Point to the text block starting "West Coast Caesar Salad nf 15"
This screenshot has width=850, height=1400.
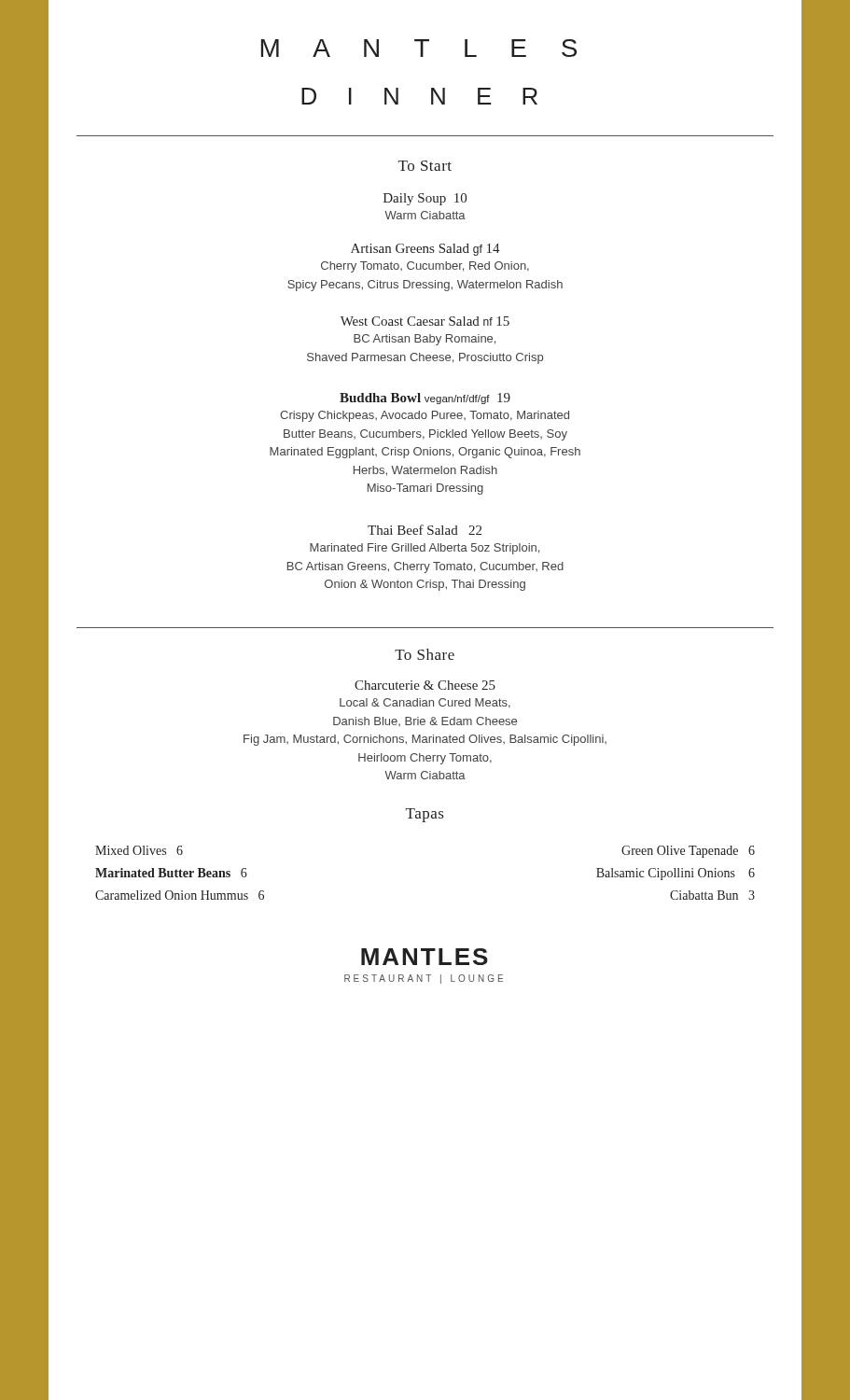[425, 340]
